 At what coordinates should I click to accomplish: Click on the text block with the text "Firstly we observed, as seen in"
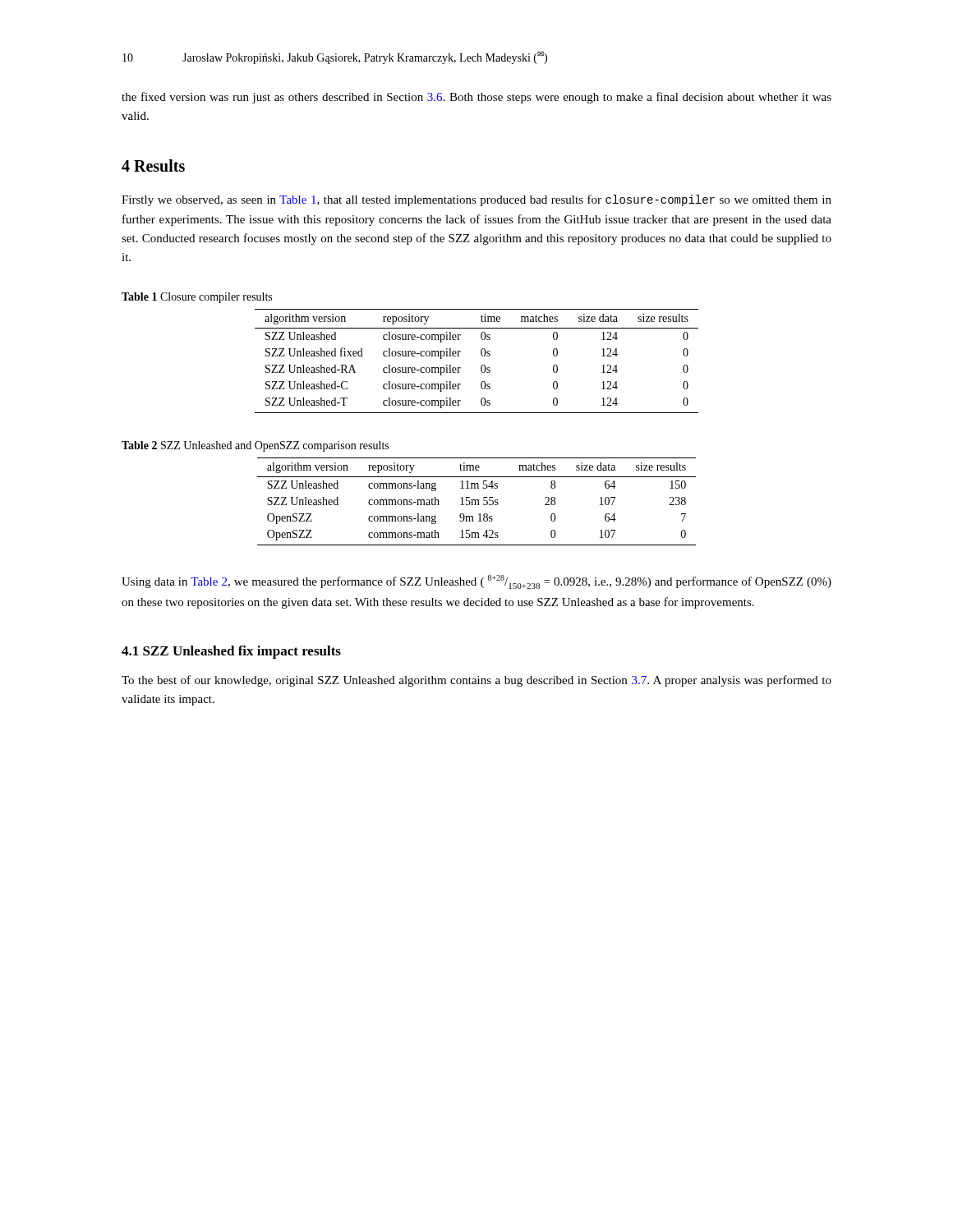[476, 229]
